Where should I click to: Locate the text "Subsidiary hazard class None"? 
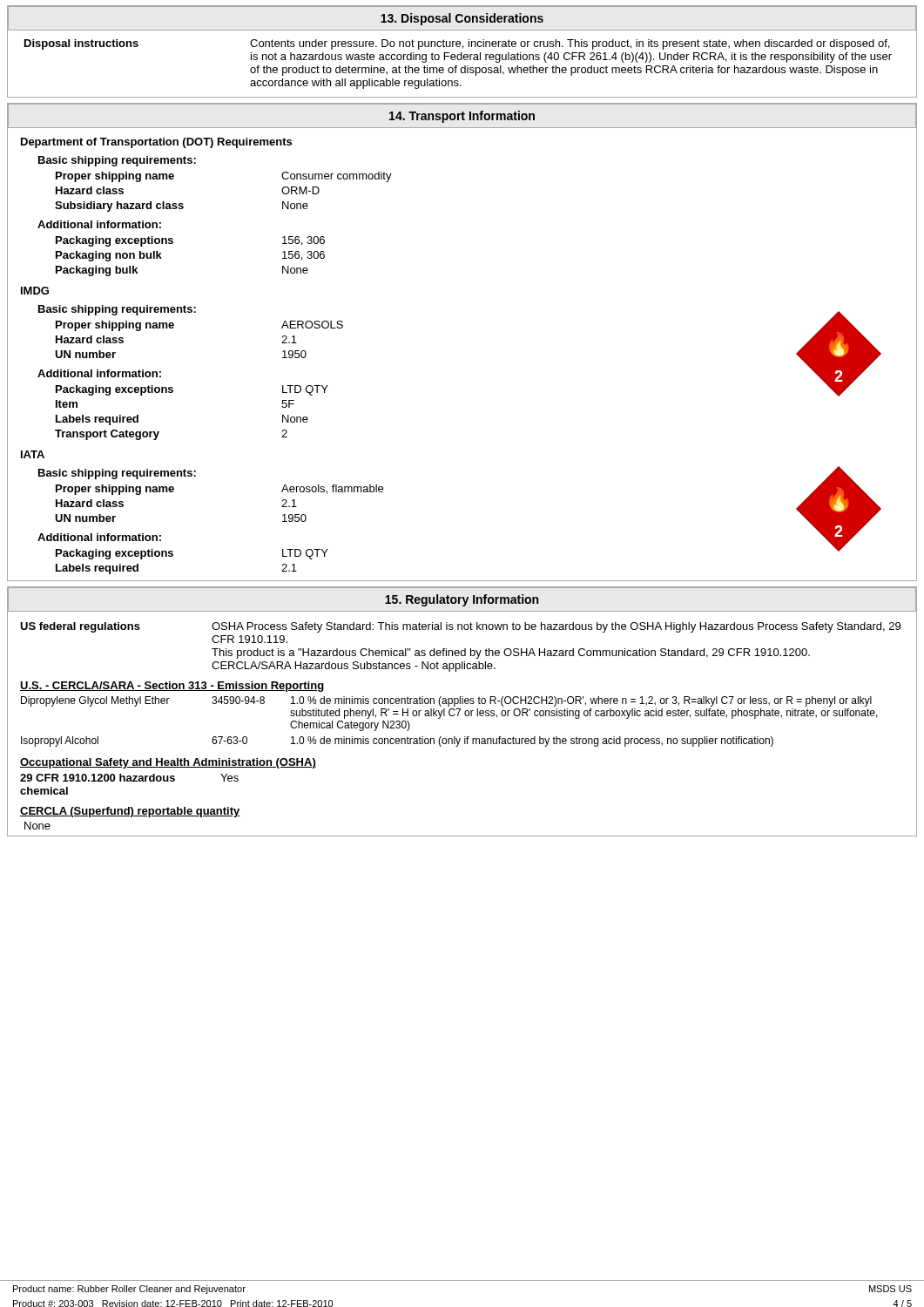click(182, 207)
